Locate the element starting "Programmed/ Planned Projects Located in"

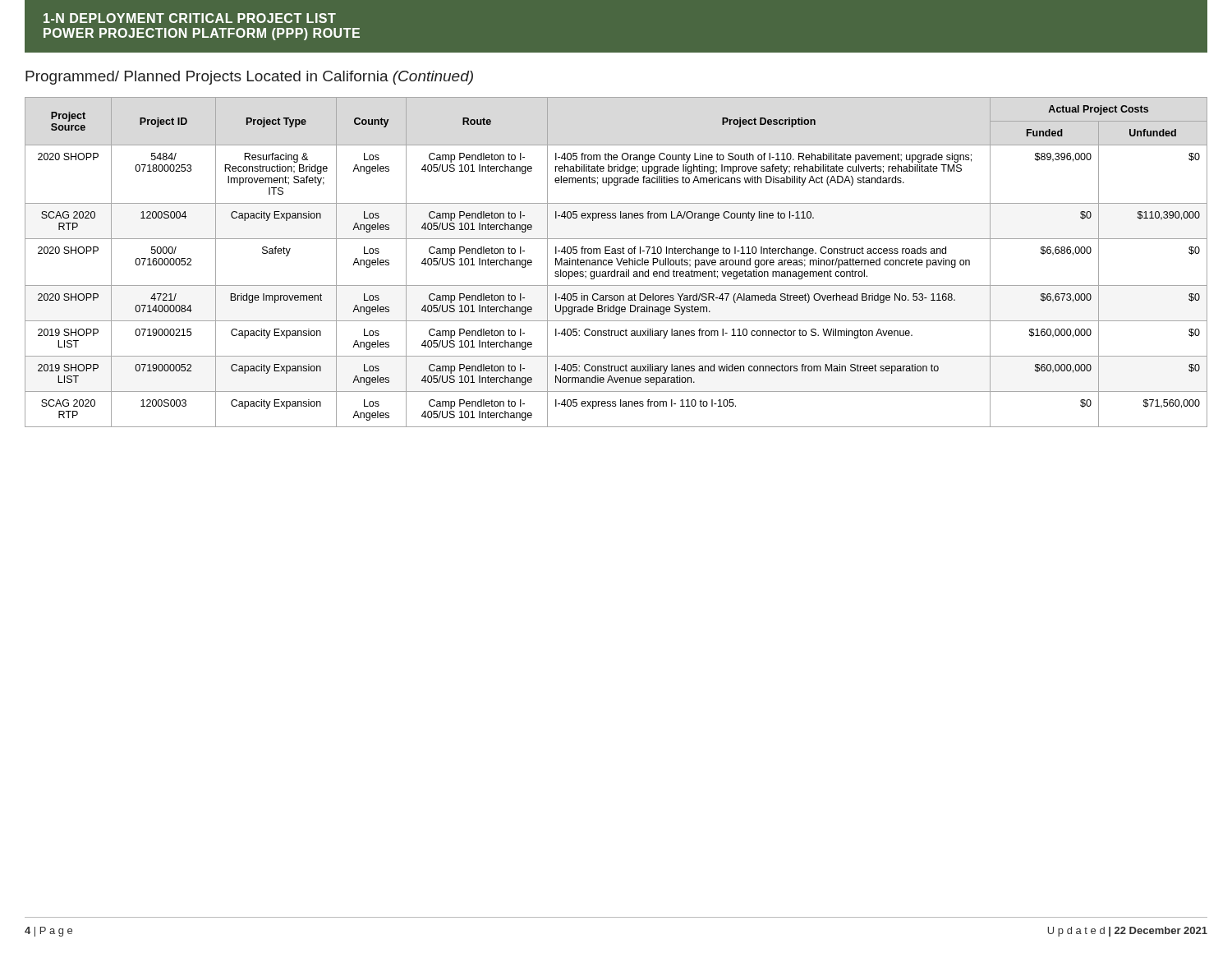(x=249, y=76)
